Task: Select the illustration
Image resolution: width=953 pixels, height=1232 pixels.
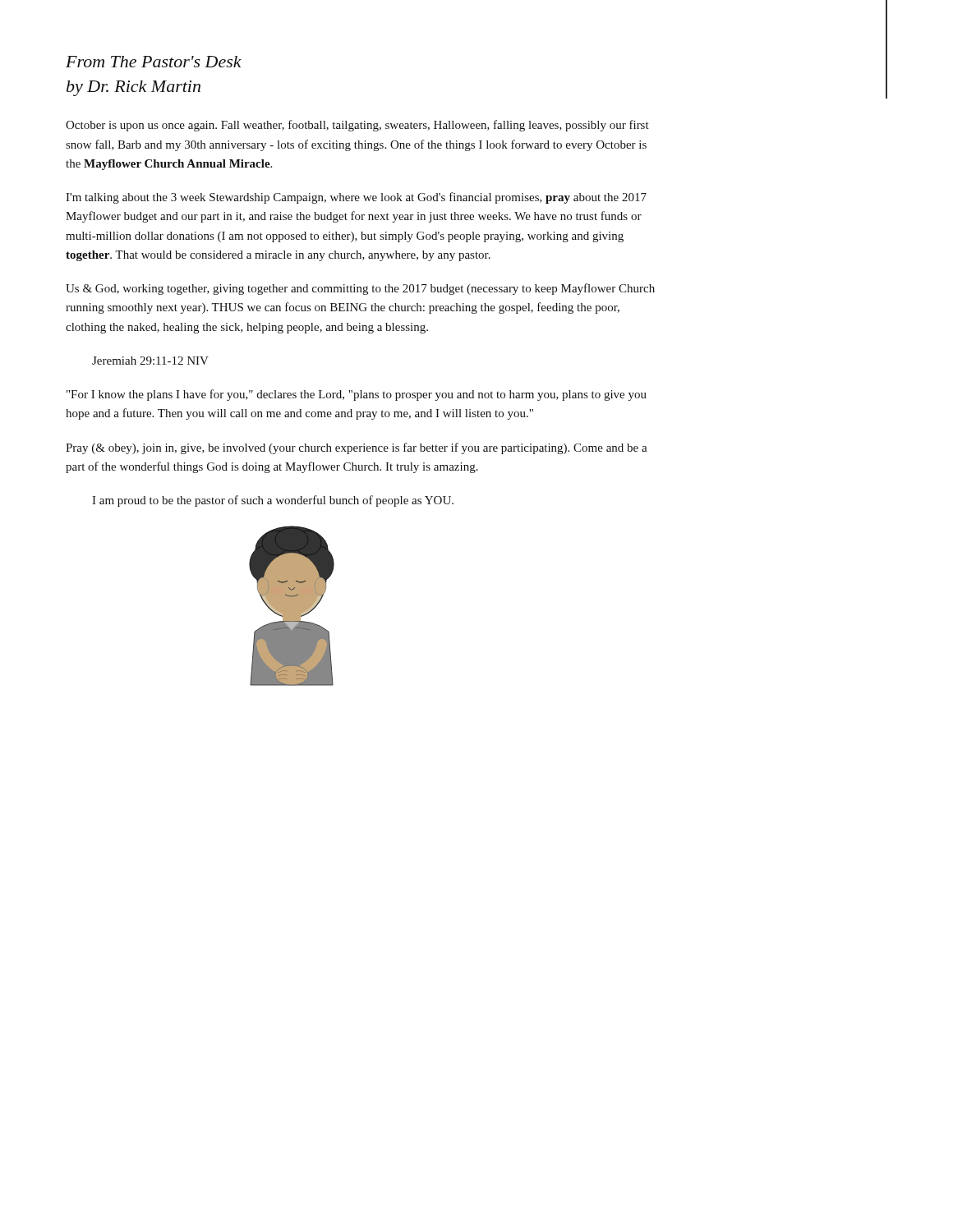Action: (292, 620)
